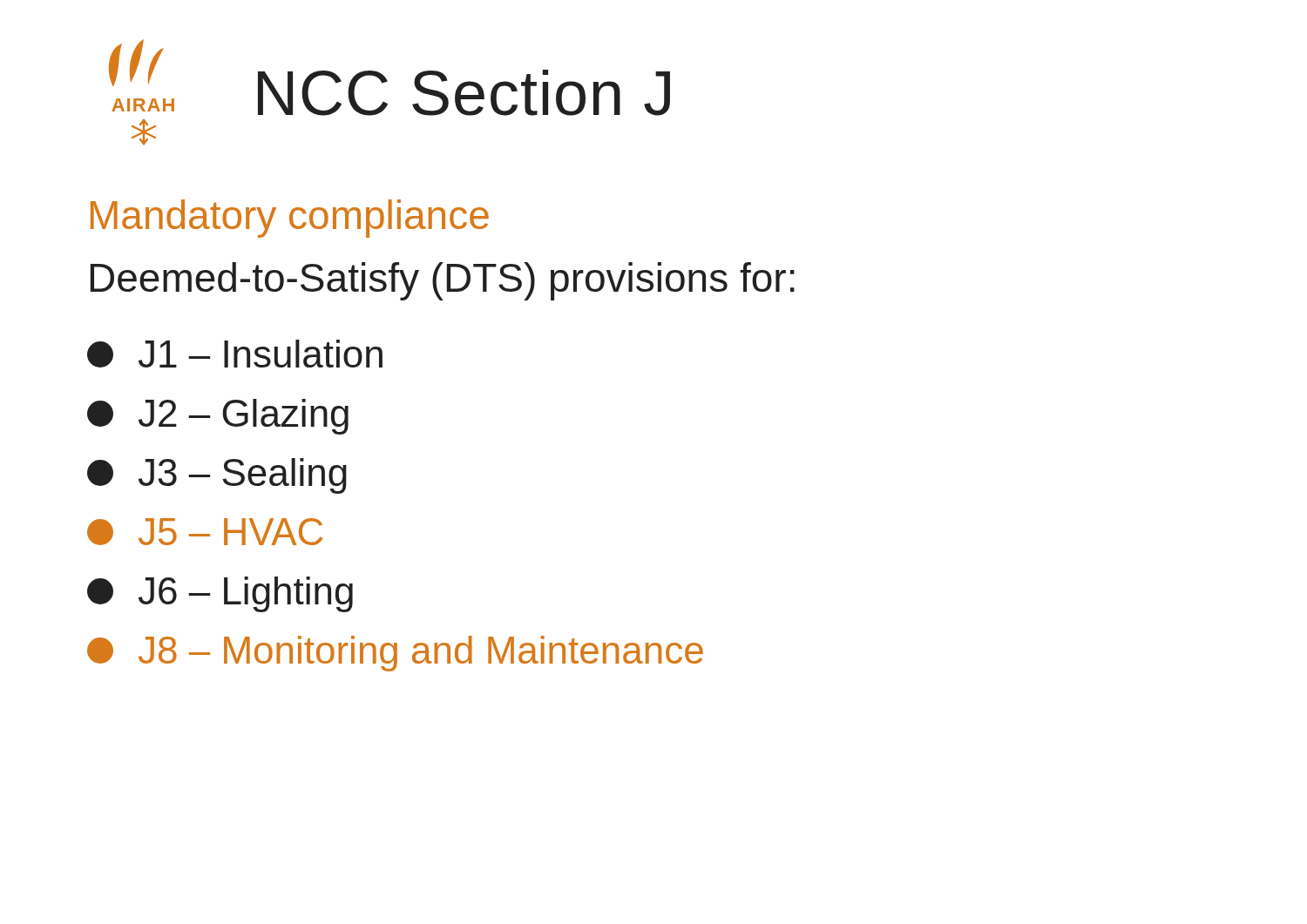Where does it say "Mandatory compliance"?
This screenshot has width=1307, height=924.
[289, 215]
